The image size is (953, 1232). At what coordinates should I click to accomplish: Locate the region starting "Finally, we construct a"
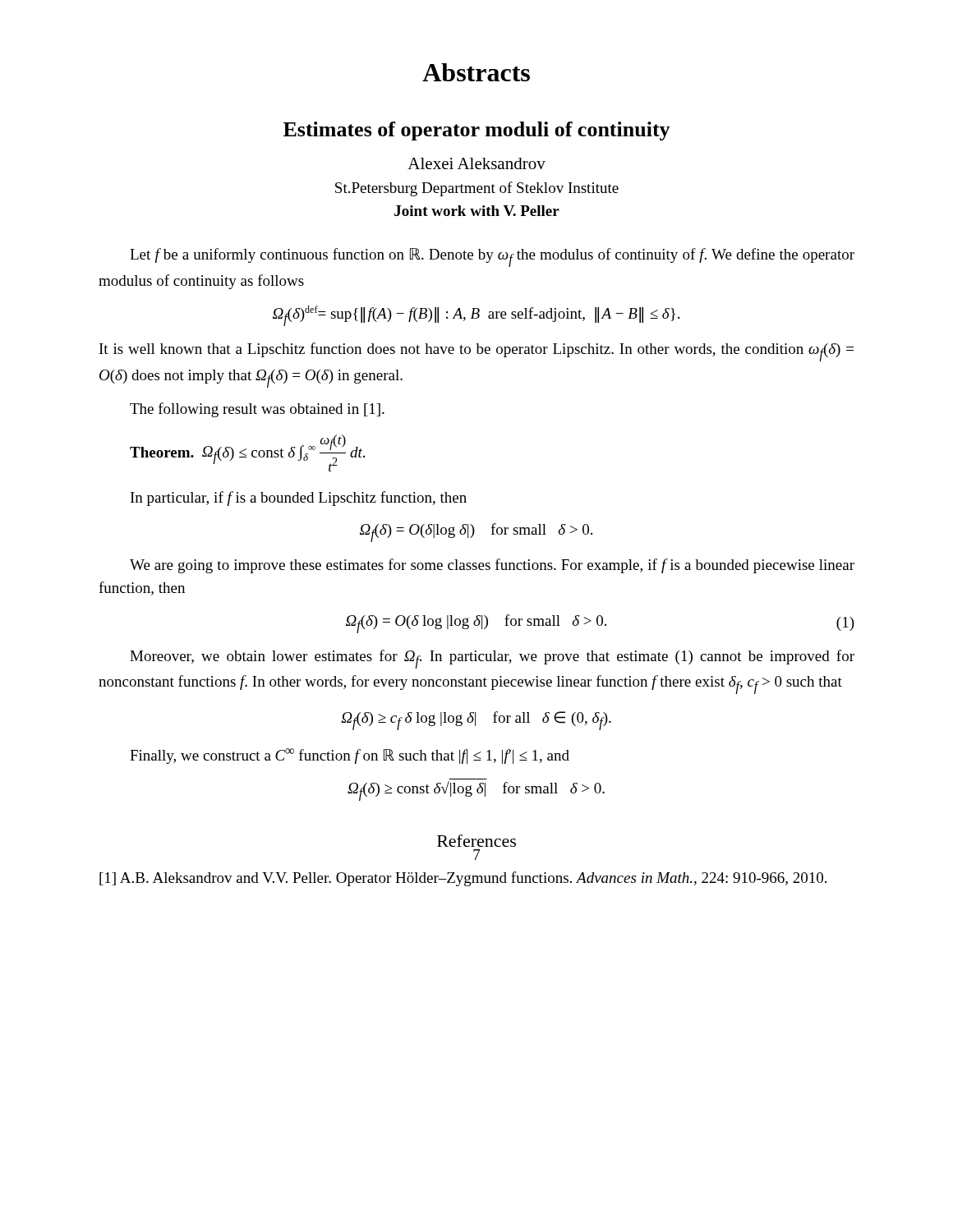[x=350, y=754]
